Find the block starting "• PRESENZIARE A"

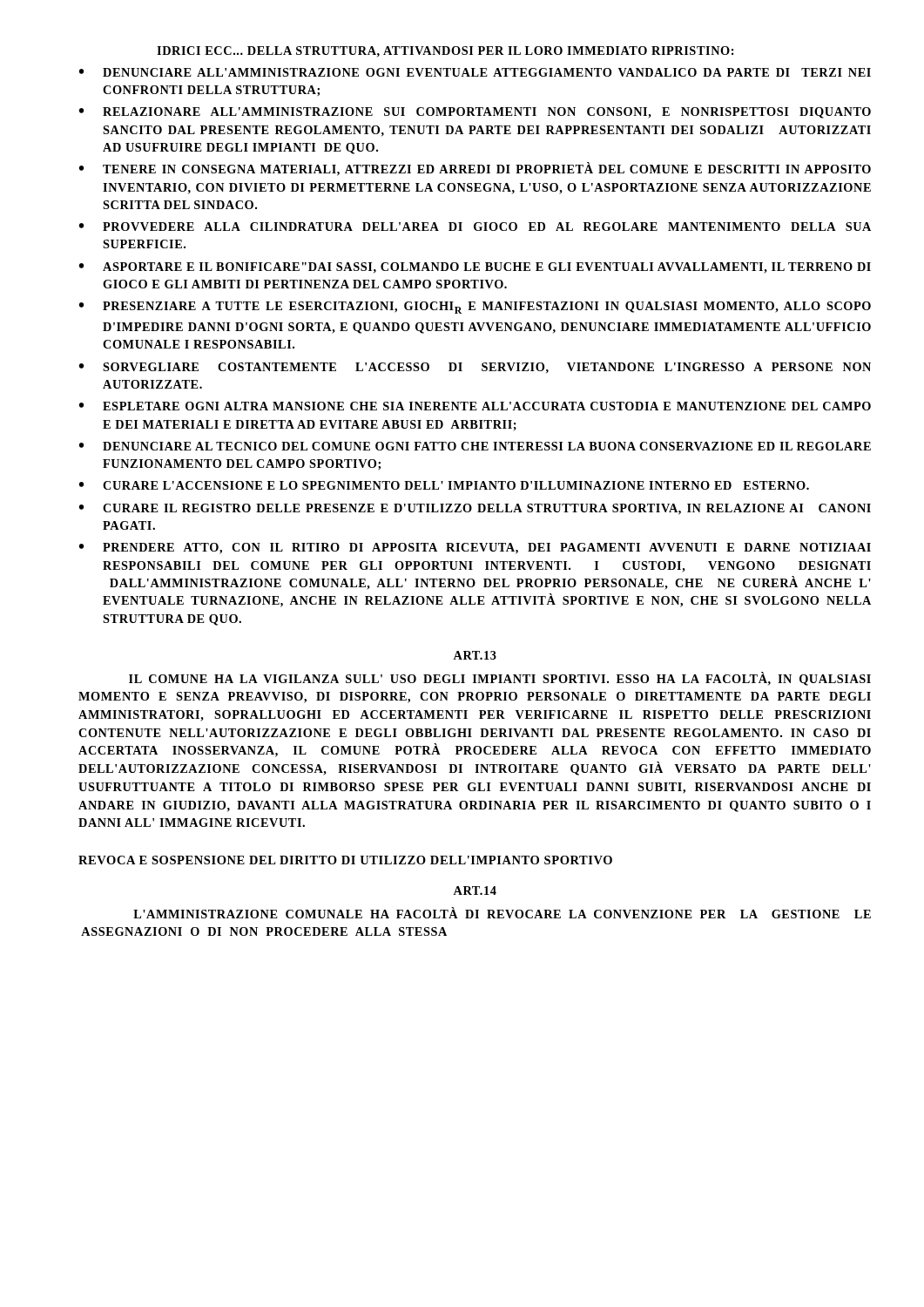tap(475, 325)
